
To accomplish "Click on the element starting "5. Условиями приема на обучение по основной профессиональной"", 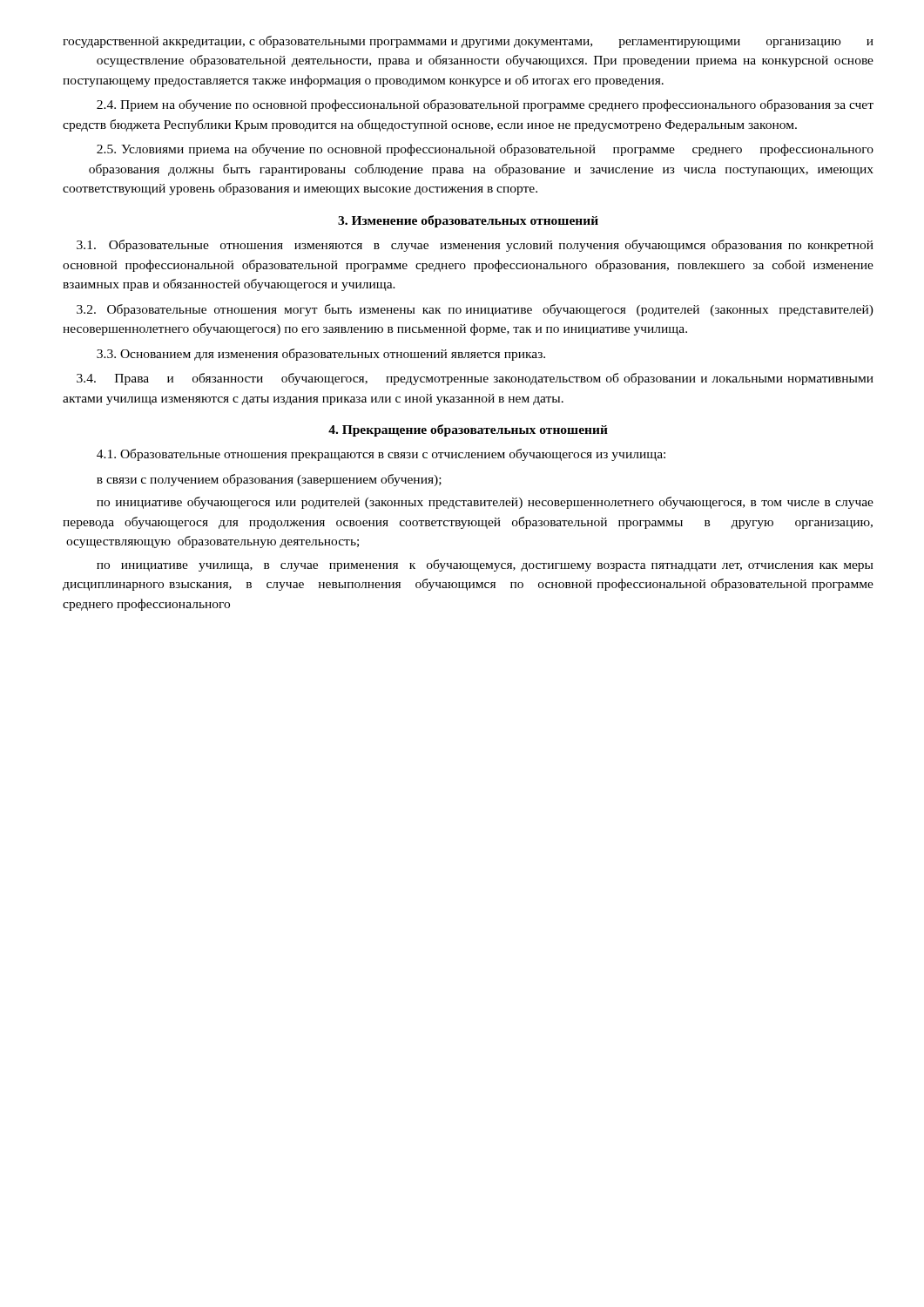I will tap(468, 169).
